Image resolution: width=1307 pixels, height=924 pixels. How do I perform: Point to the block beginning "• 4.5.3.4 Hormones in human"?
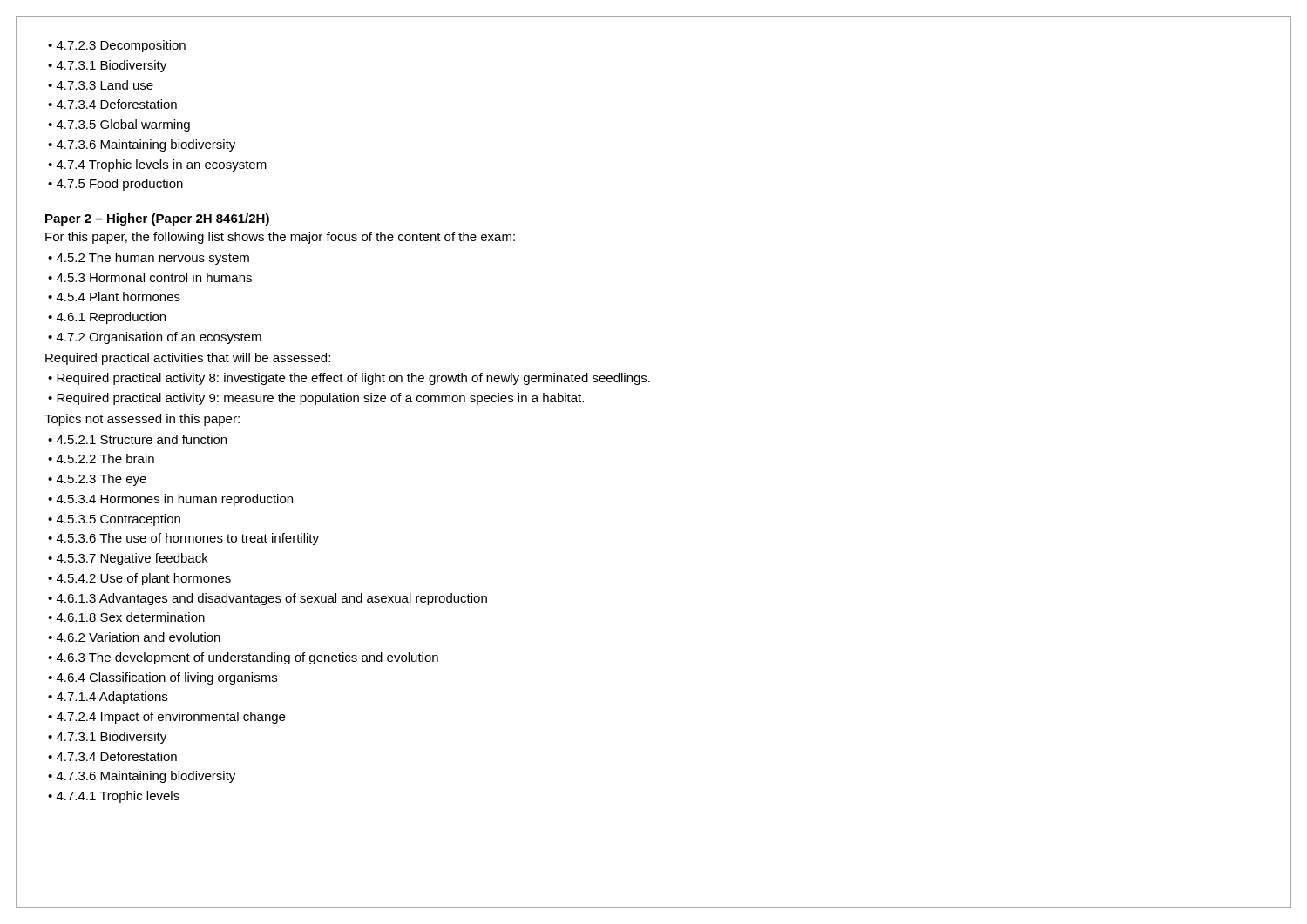click(171, 498)
